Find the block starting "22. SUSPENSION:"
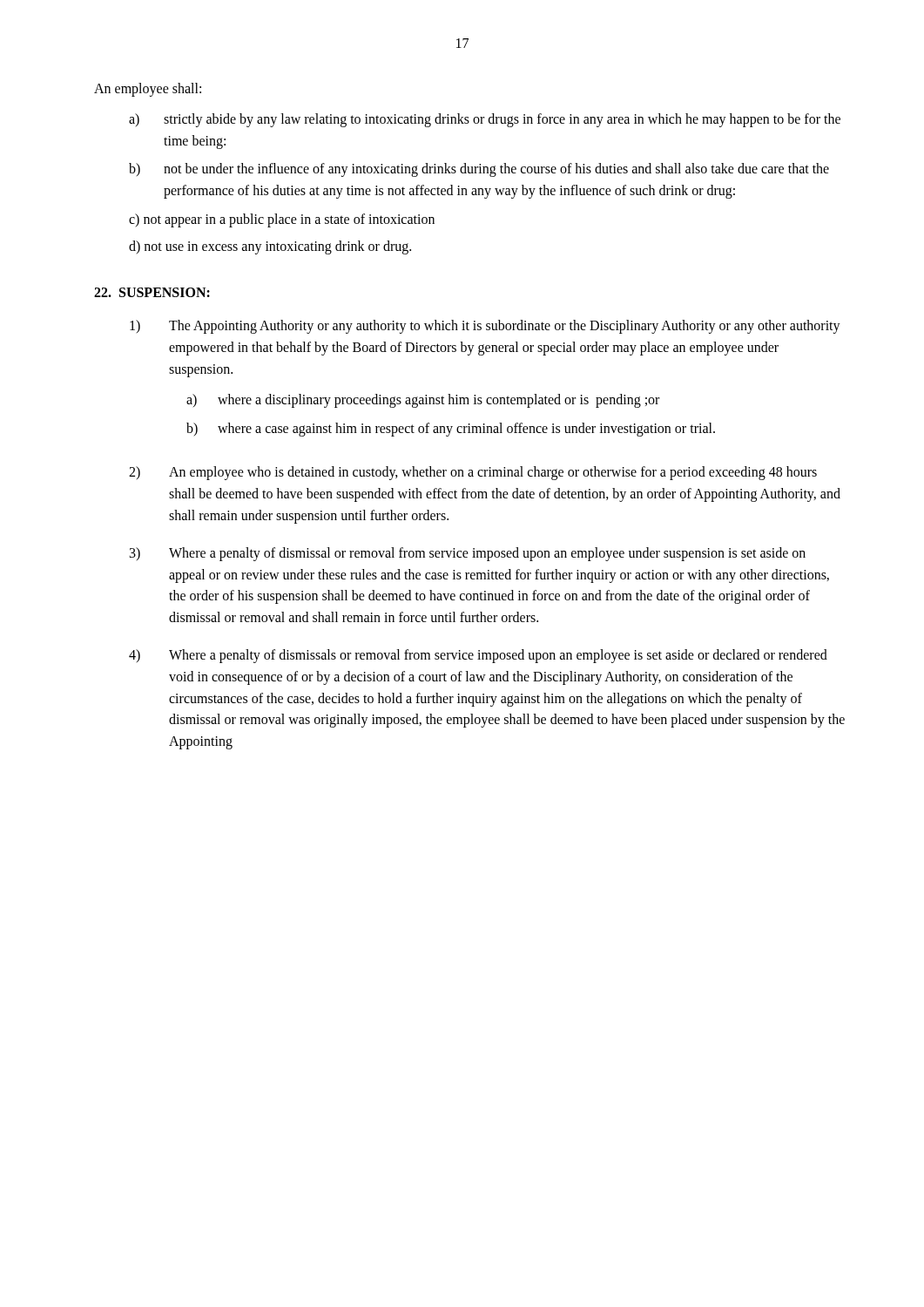The width and height of the screenshot is (924, 1307). coord(152,292)
